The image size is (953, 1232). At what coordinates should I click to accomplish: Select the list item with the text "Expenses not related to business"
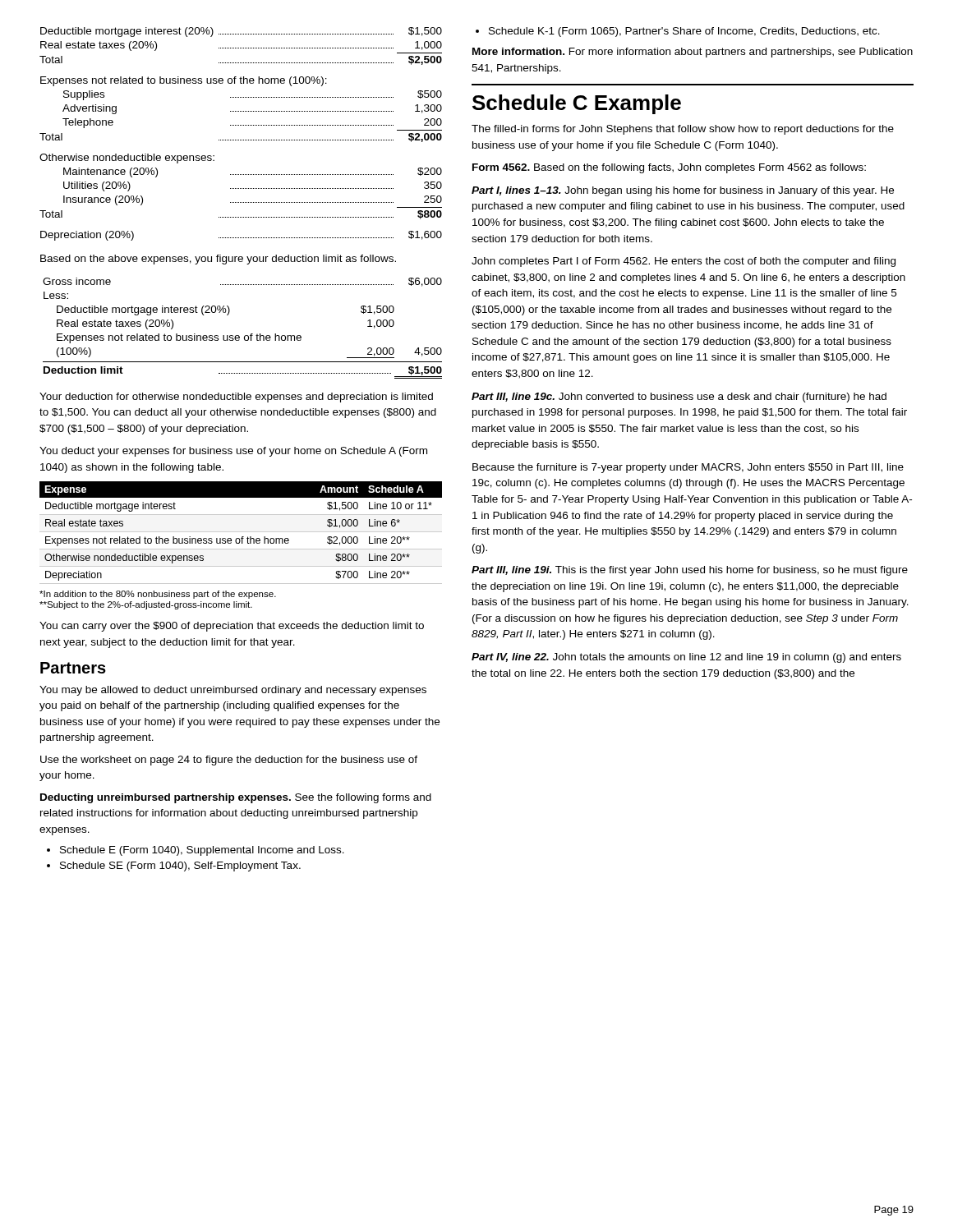tap(241, 108)
